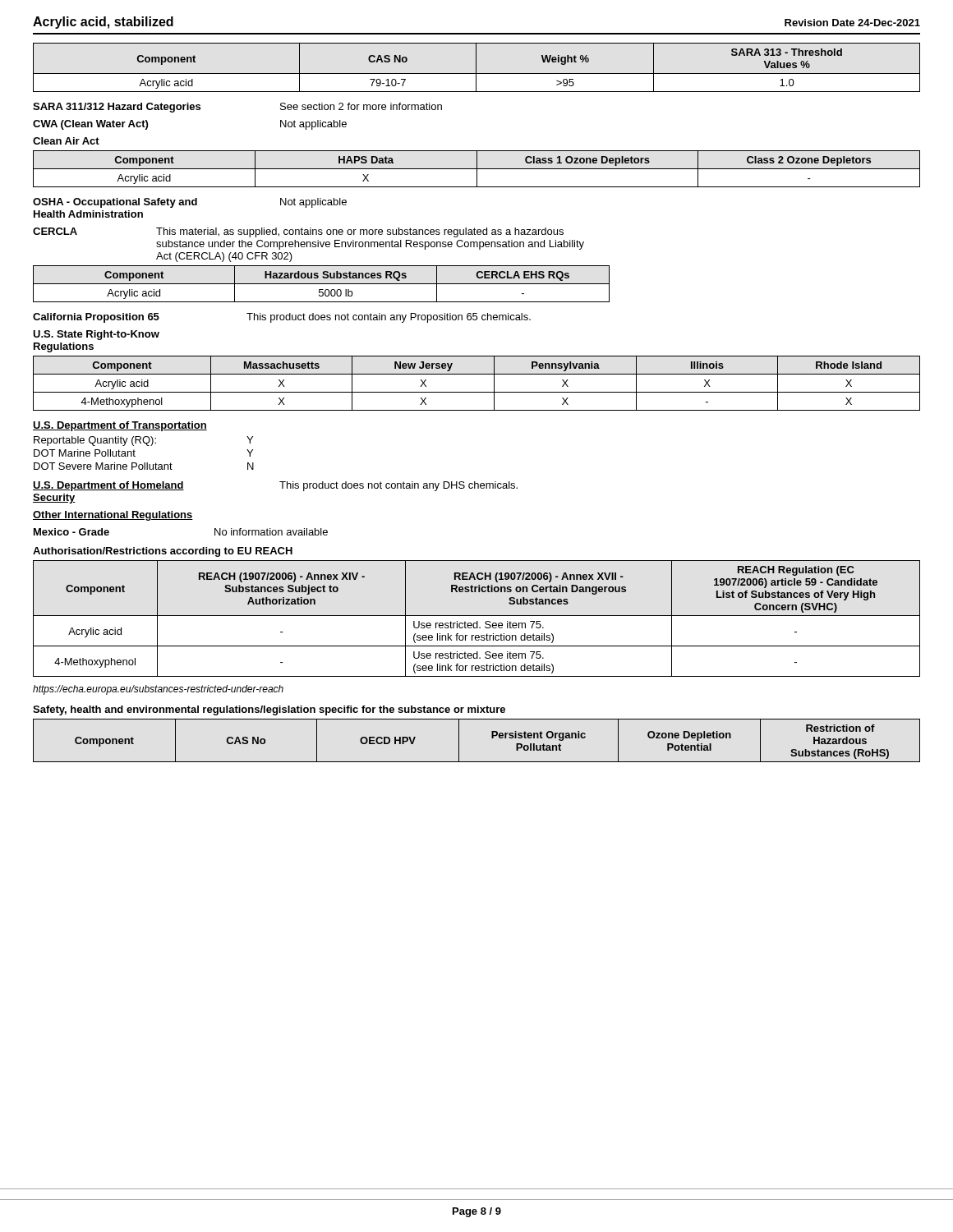Point to "California Proposition 65"
This screenshot has width=953, height=1232.
click(96, 317)
